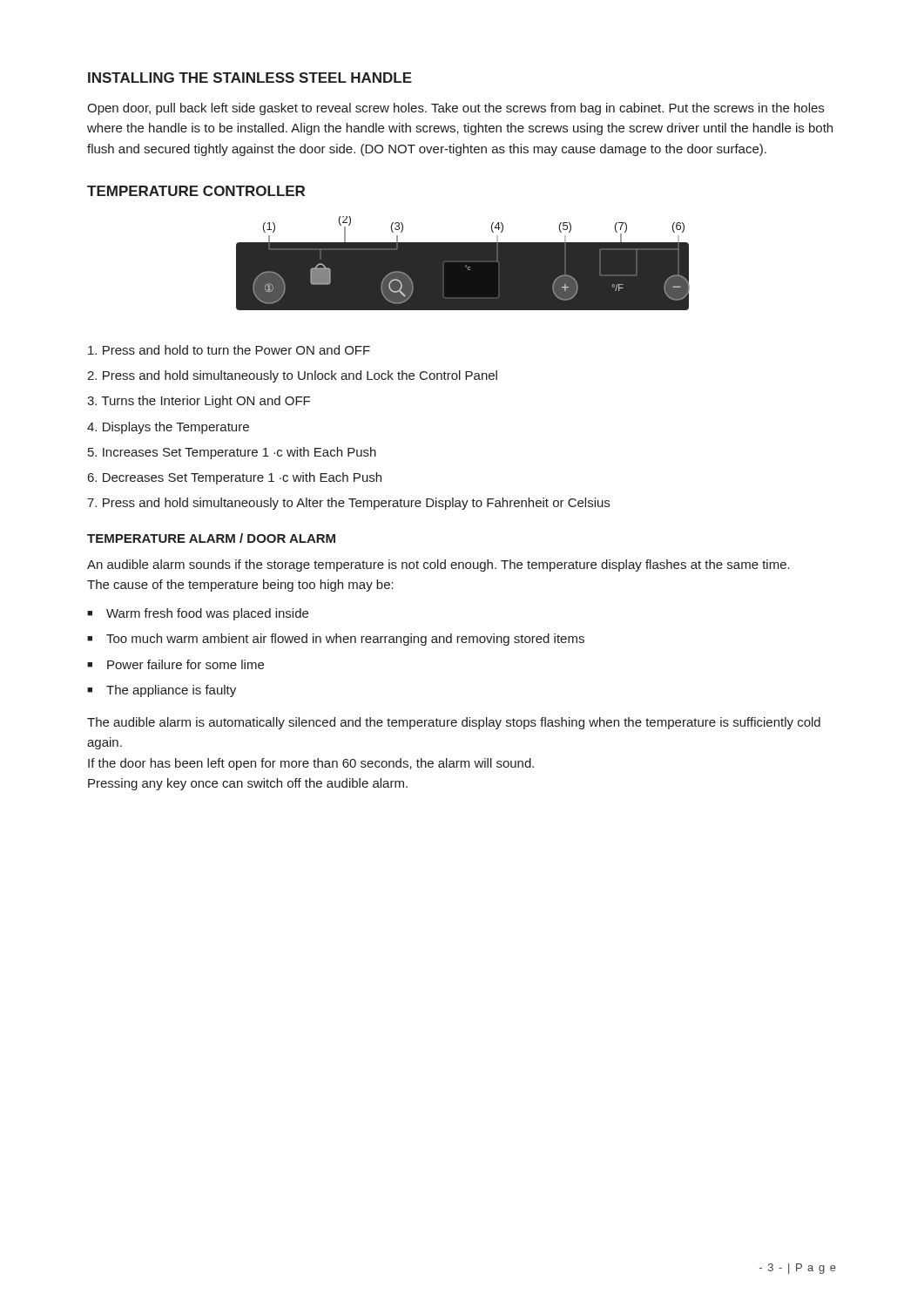Select the list item that reads "■ Warm fresh"
Viewport: 924px width, 1307px height.
pyautogui.click(x=198, y=613)
